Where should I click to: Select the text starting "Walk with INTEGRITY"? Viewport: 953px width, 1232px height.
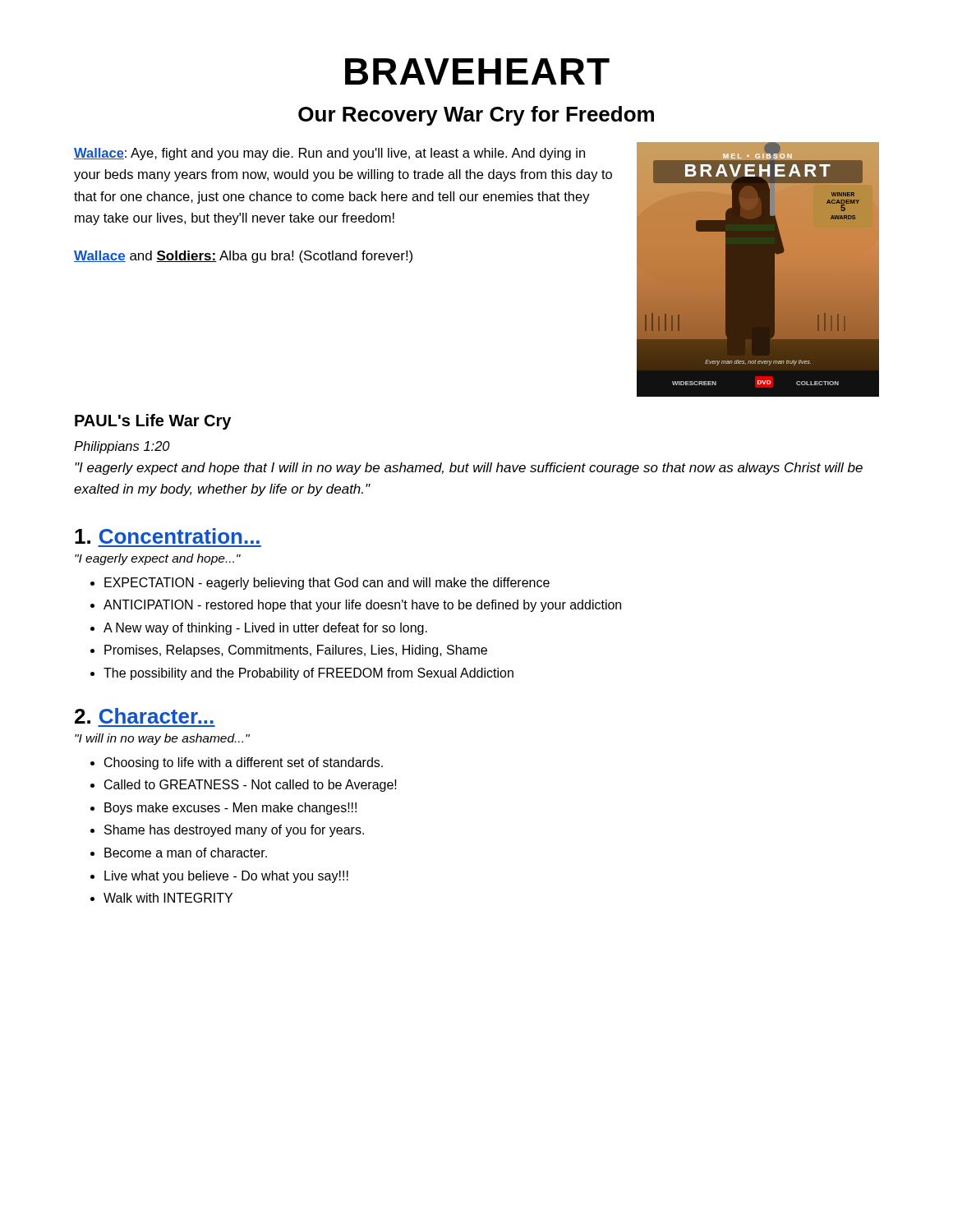coord(168,898)
